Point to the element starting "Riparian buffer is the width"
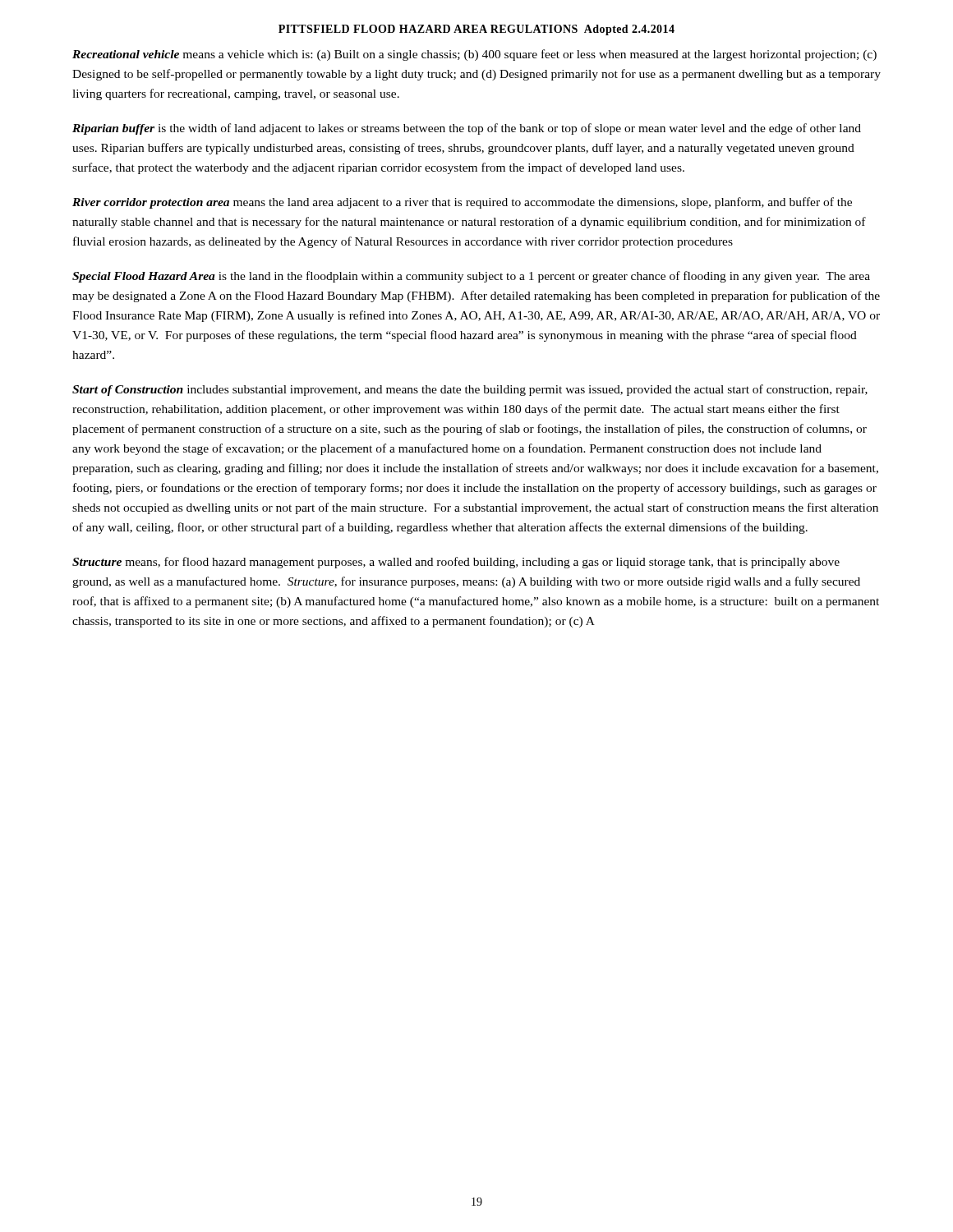The height and width of the screenshot is (1232, 953). 467,147
